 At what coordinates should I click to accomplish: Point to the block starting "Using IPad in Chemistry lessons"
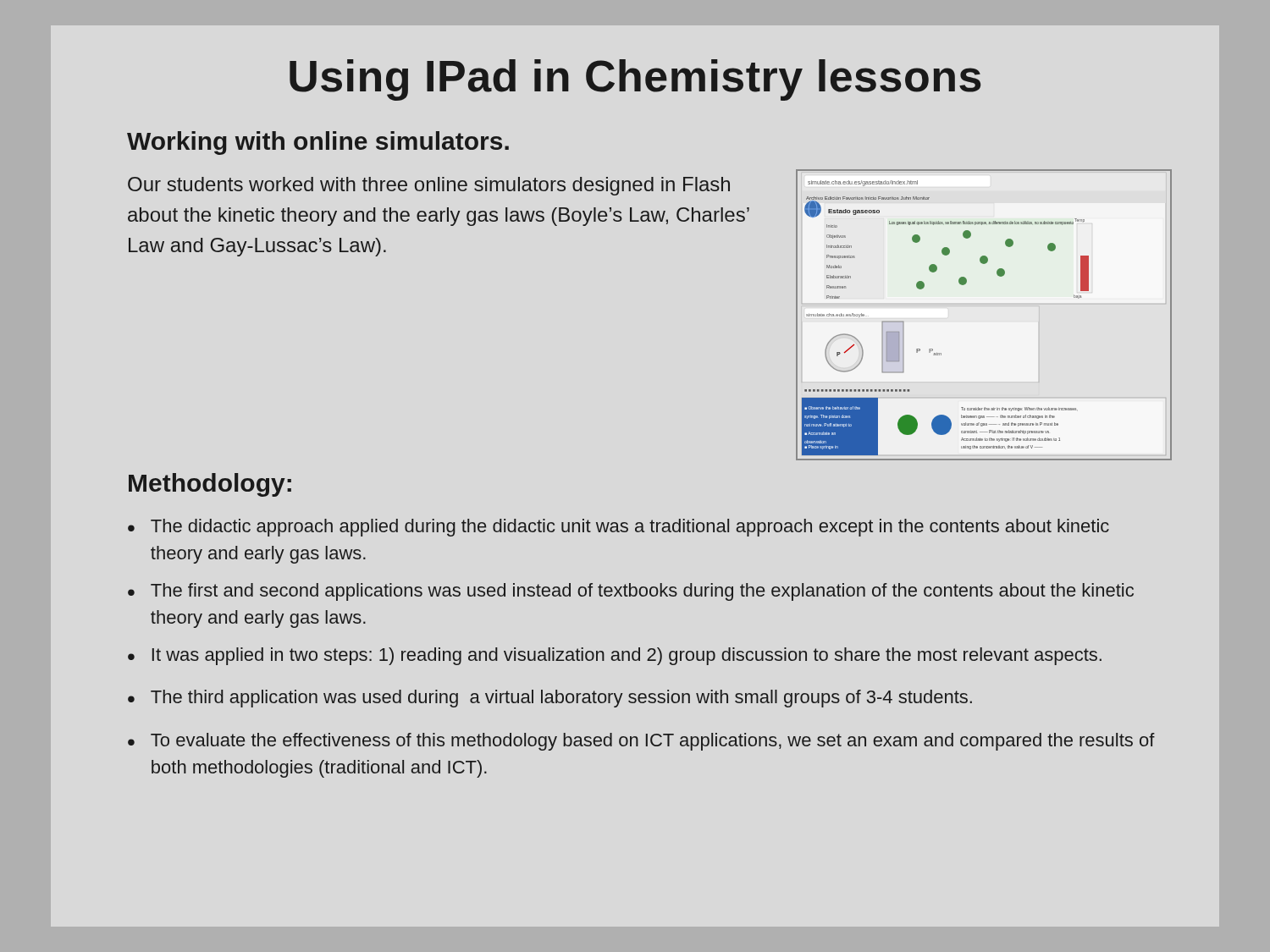[635, 76]
